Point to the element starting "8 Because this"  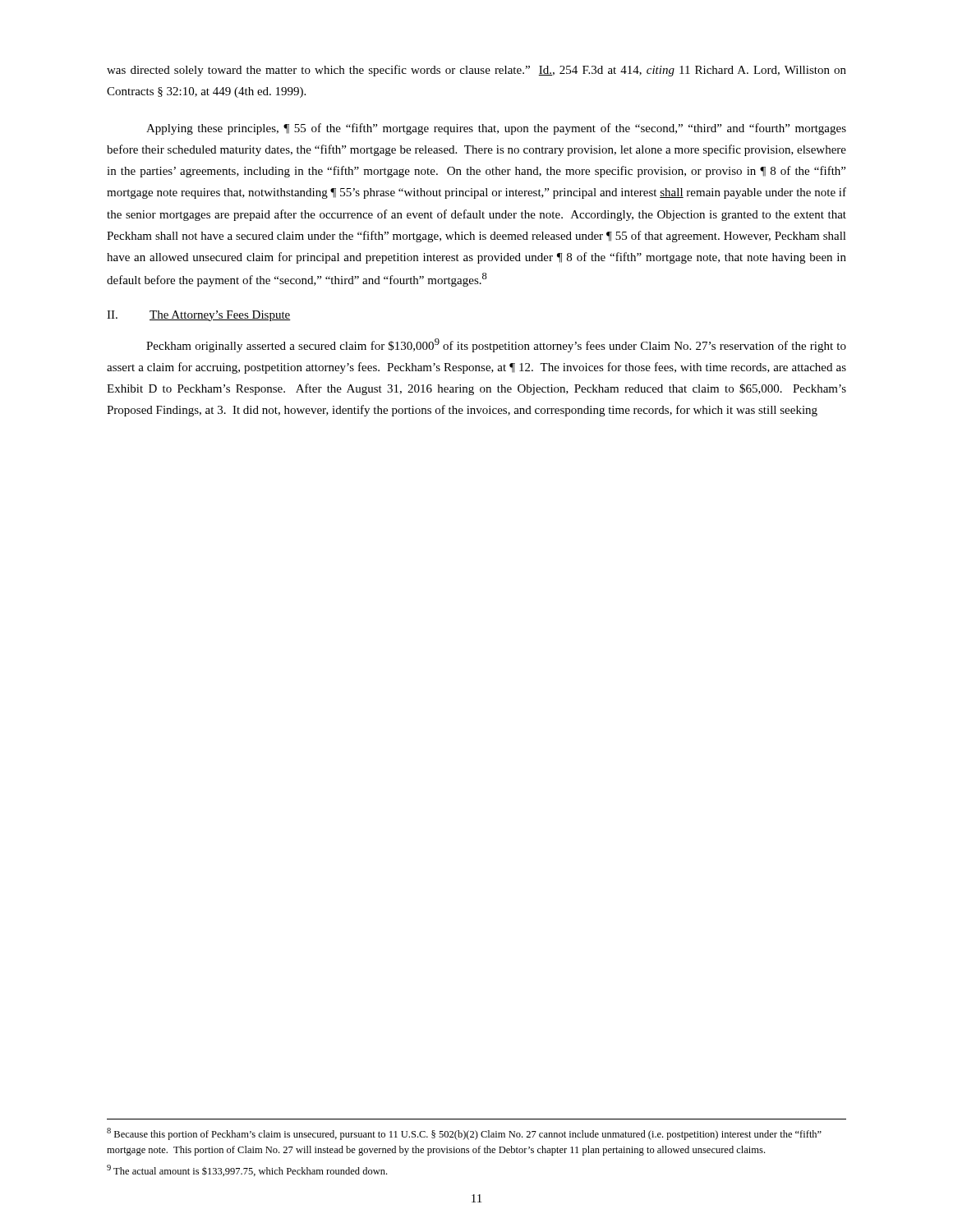coord(476,1152)
